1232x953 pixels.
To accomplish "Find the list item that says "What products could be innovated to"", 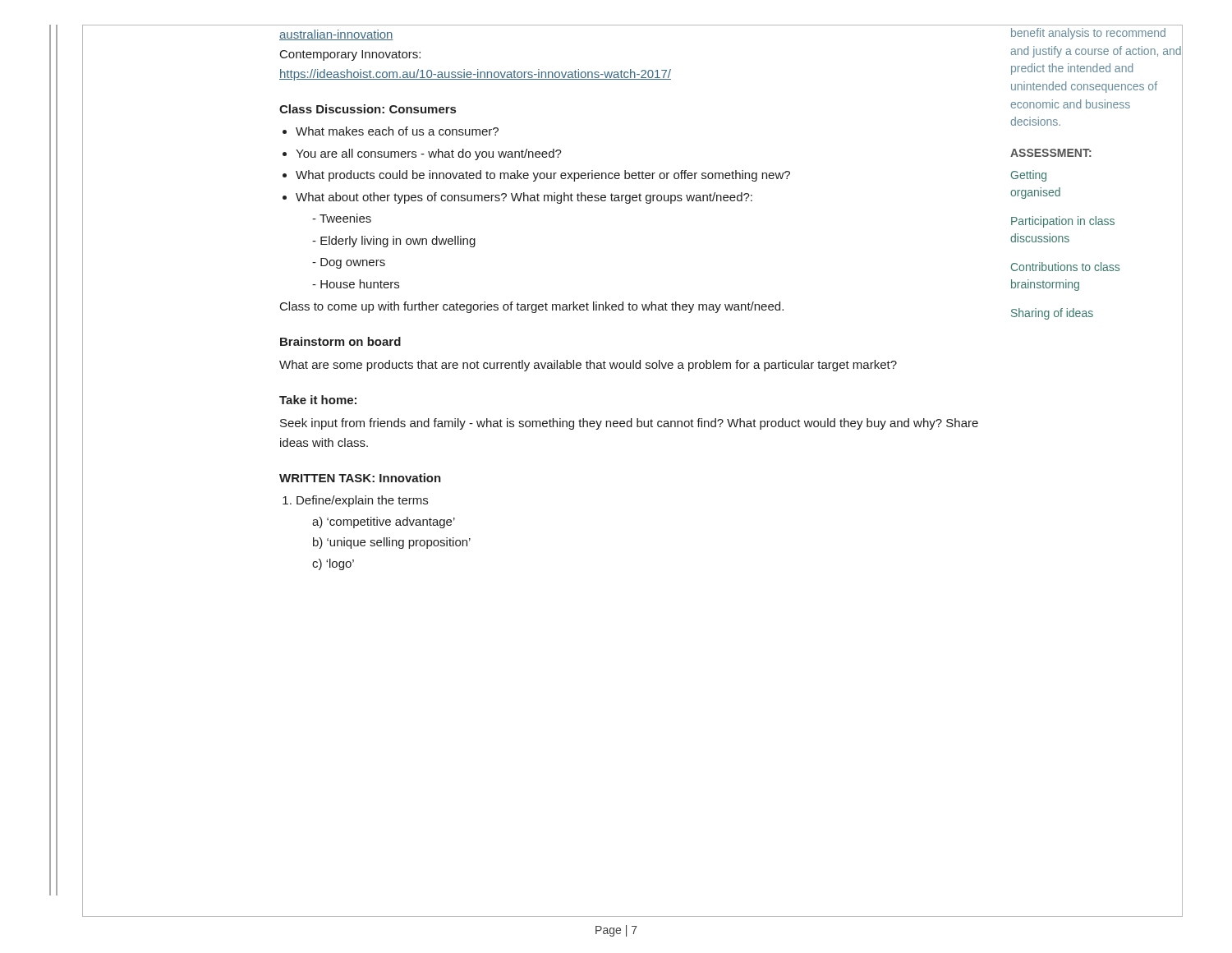I will [x=543, y=175].
